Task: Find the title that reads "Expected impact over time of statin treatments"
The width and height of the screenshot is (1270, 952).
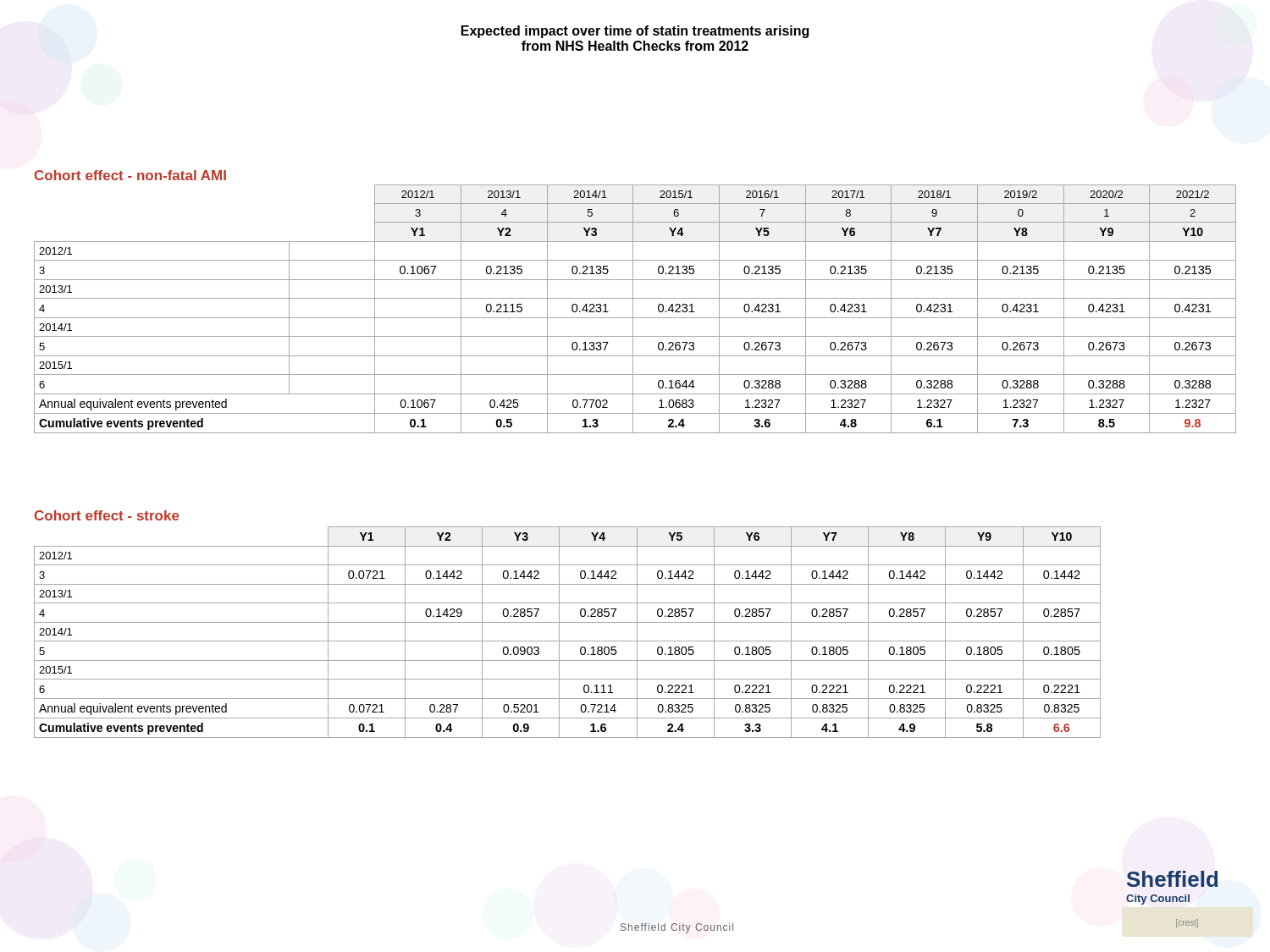Action: click(635, 39)
